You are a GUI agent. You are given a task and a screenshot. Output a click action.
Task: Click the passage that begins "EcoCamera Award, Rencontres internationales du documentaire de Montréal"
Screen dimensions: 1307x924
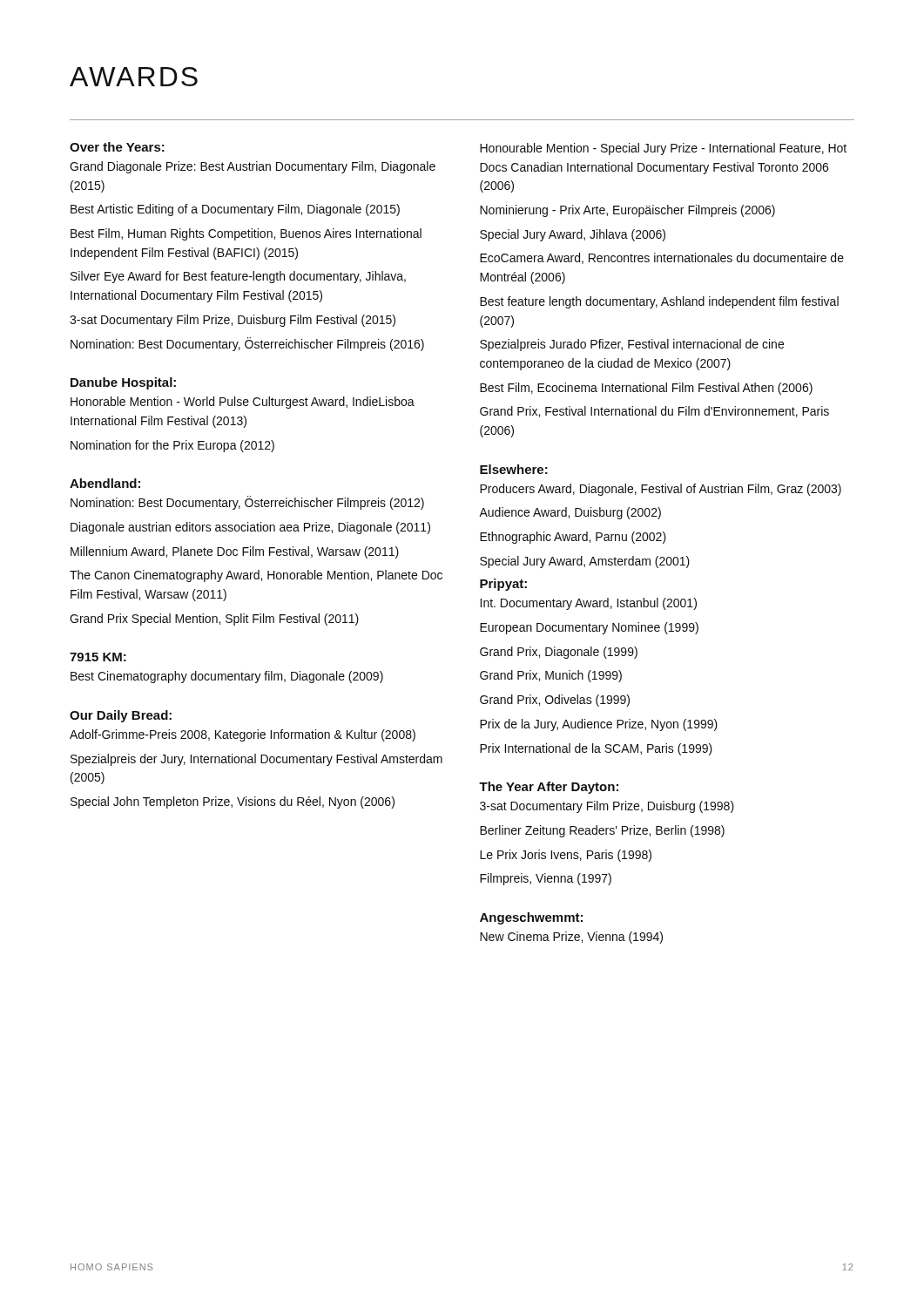[x=662, y=268]
